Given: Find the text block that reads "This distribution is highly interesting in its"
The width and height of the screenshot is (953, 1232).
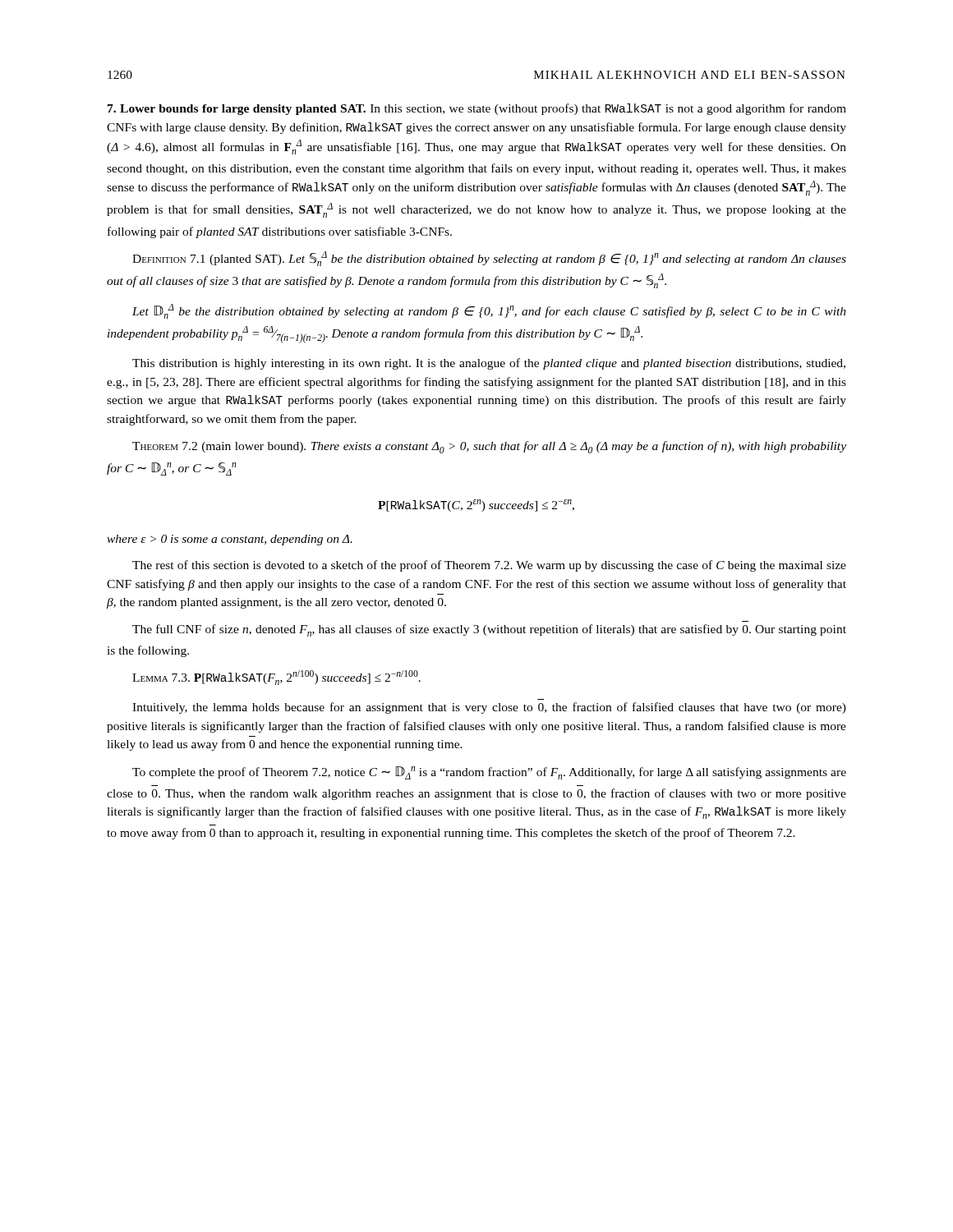Looking at the screenshot, I should [x=476, y=391].
